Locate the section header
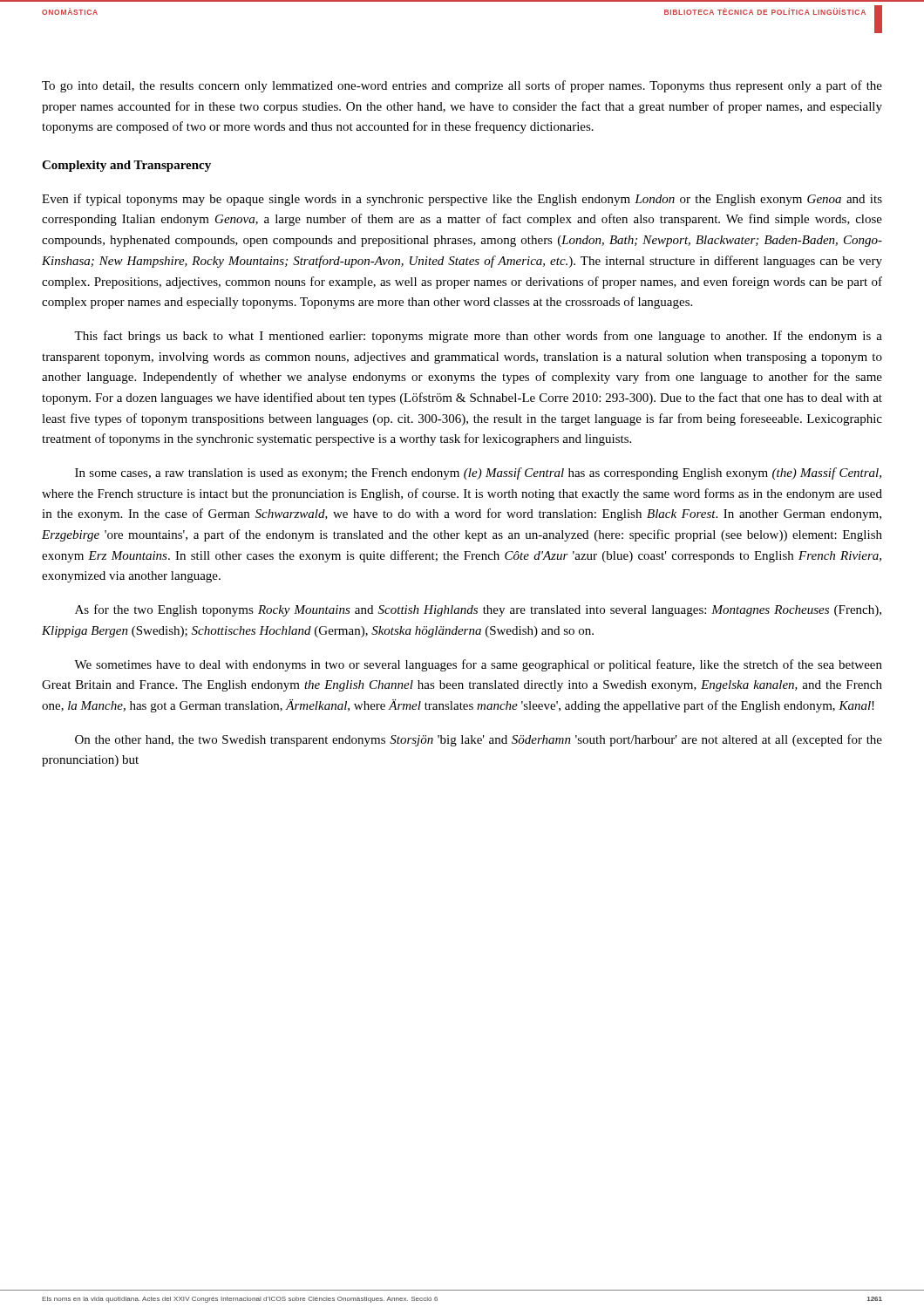Screen dimensions: 1308x924 (x=462, y=166)
